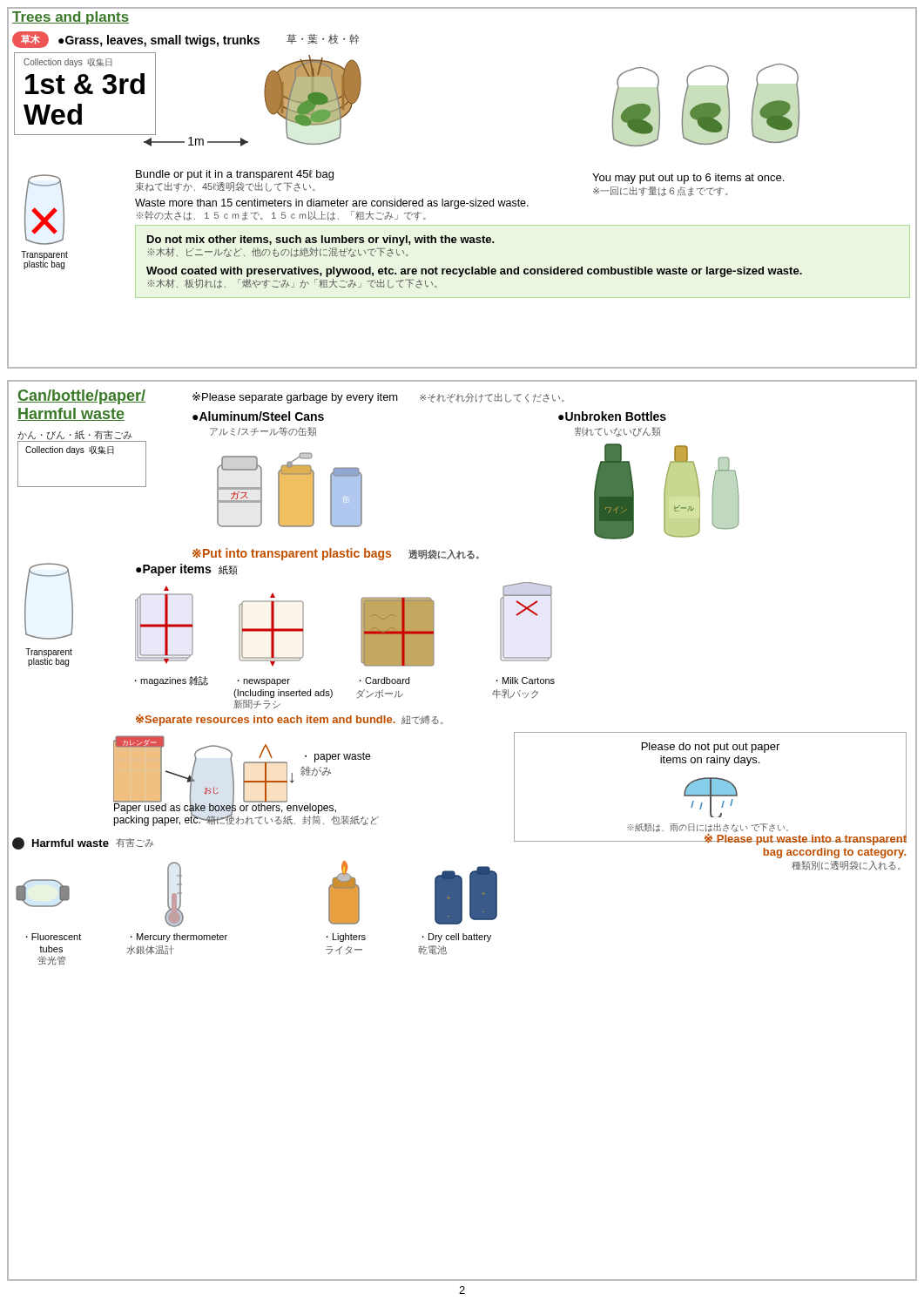Navigate to the block starting "・magazines 雑誌"
The height and width of the screenshot is (1307, 924).
point(170,681)
